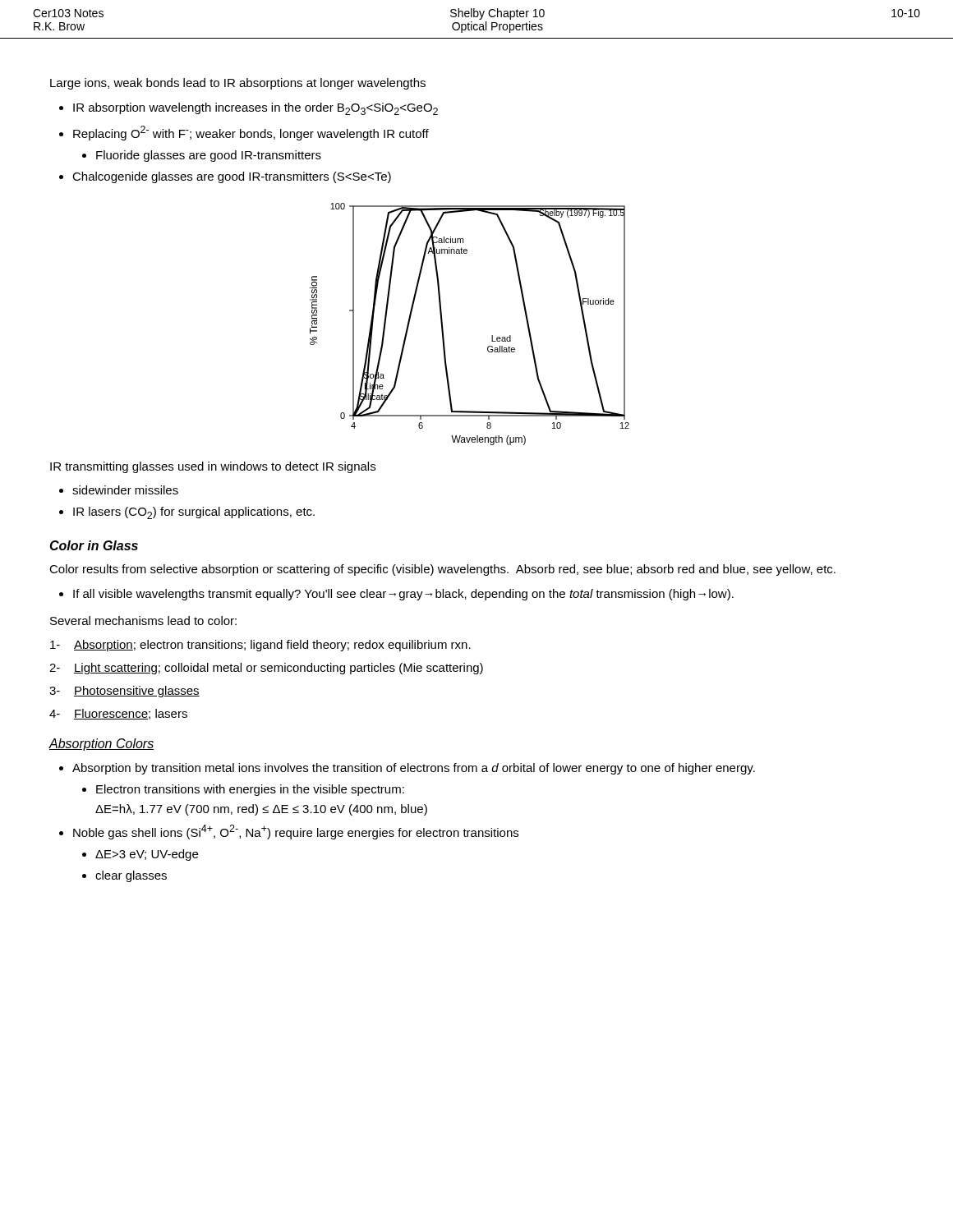Select the continuous plot
Viewport: 953px width, 1232px height.
point(476,325)
